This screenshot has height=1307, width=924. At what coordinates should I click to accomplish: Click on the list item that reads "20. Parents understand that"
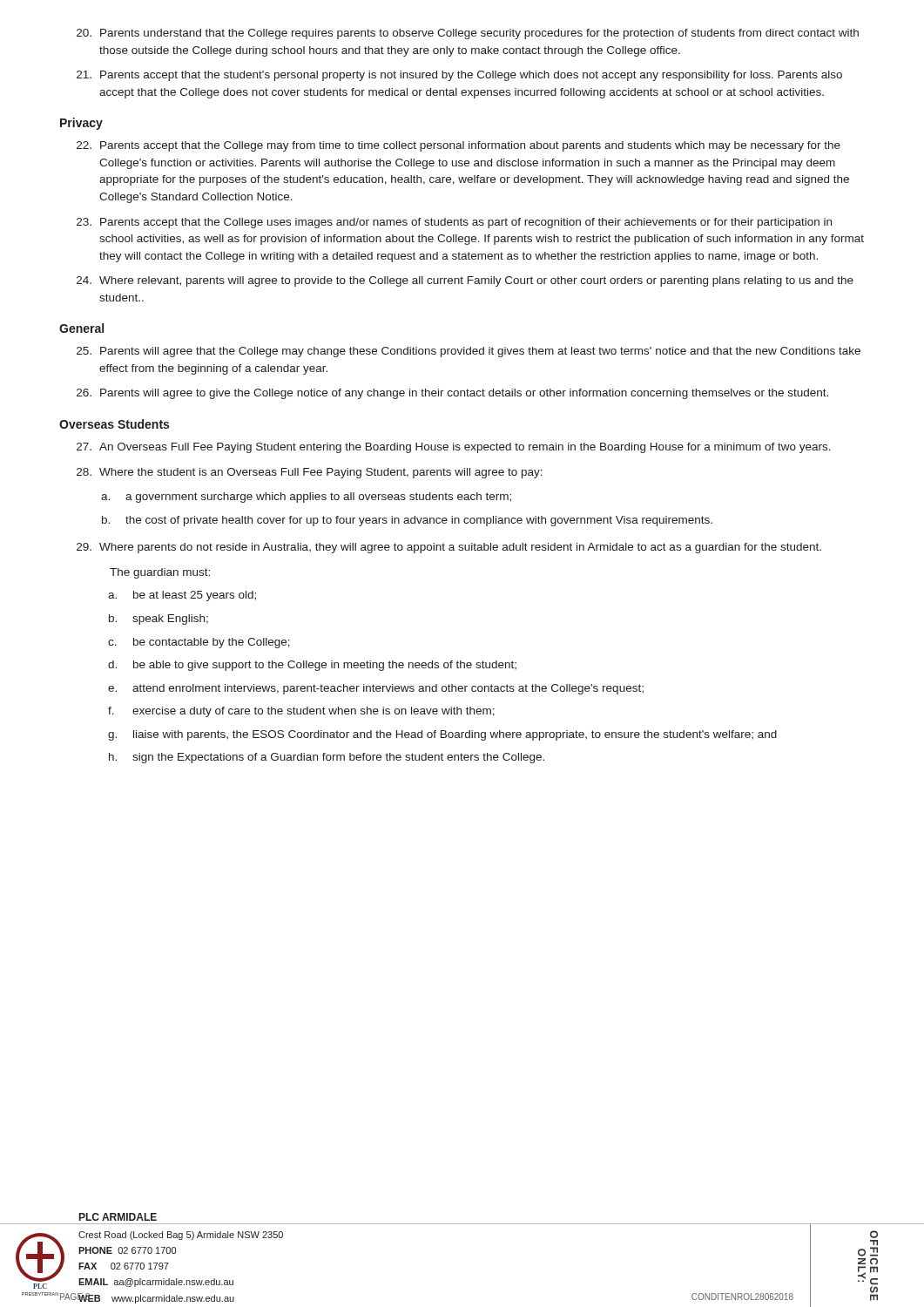click(x=462, y=41)
